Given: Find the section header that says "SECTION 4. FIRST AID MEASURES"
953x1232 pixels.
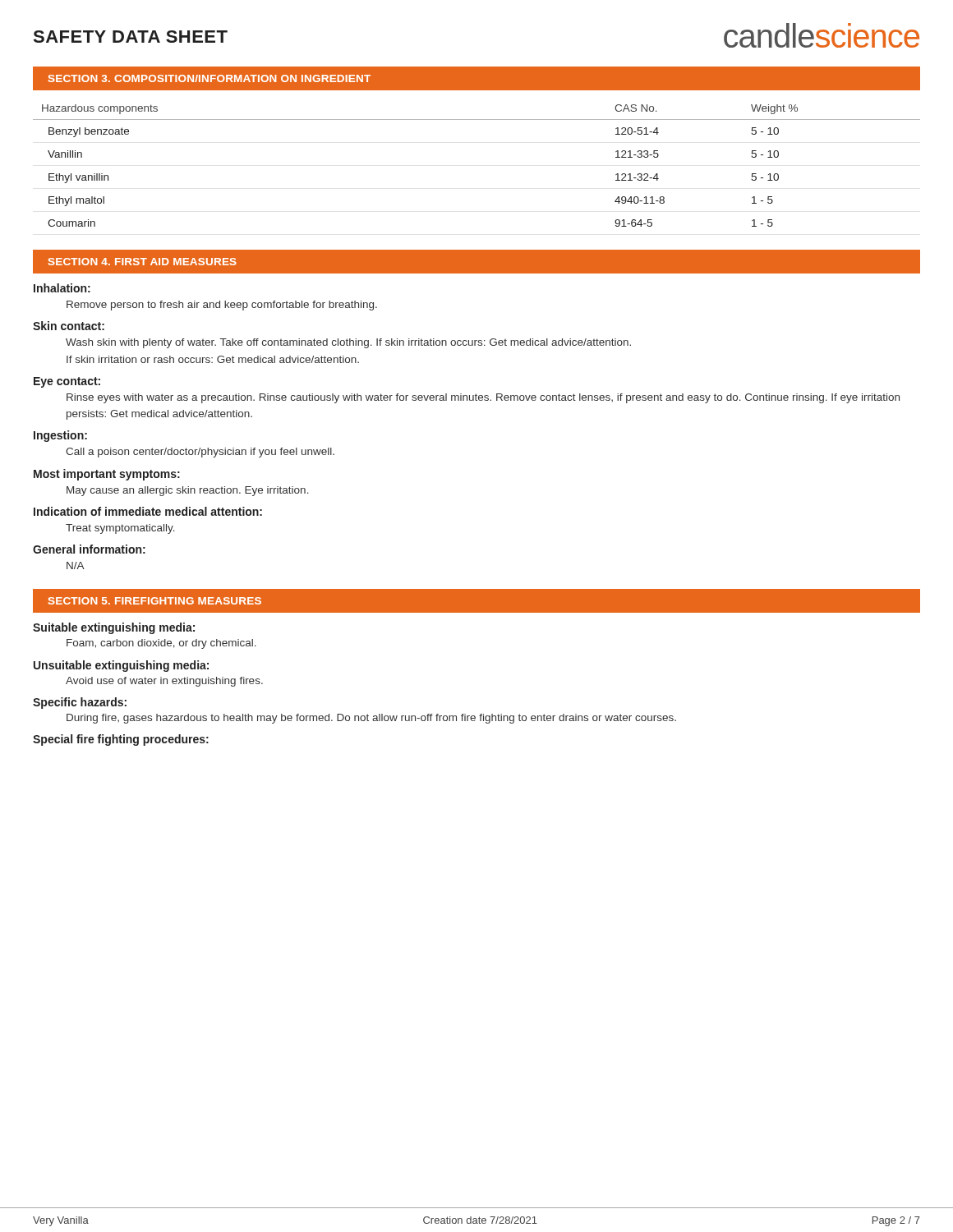Looking at the screenshot, I should (x=142, y=262).
